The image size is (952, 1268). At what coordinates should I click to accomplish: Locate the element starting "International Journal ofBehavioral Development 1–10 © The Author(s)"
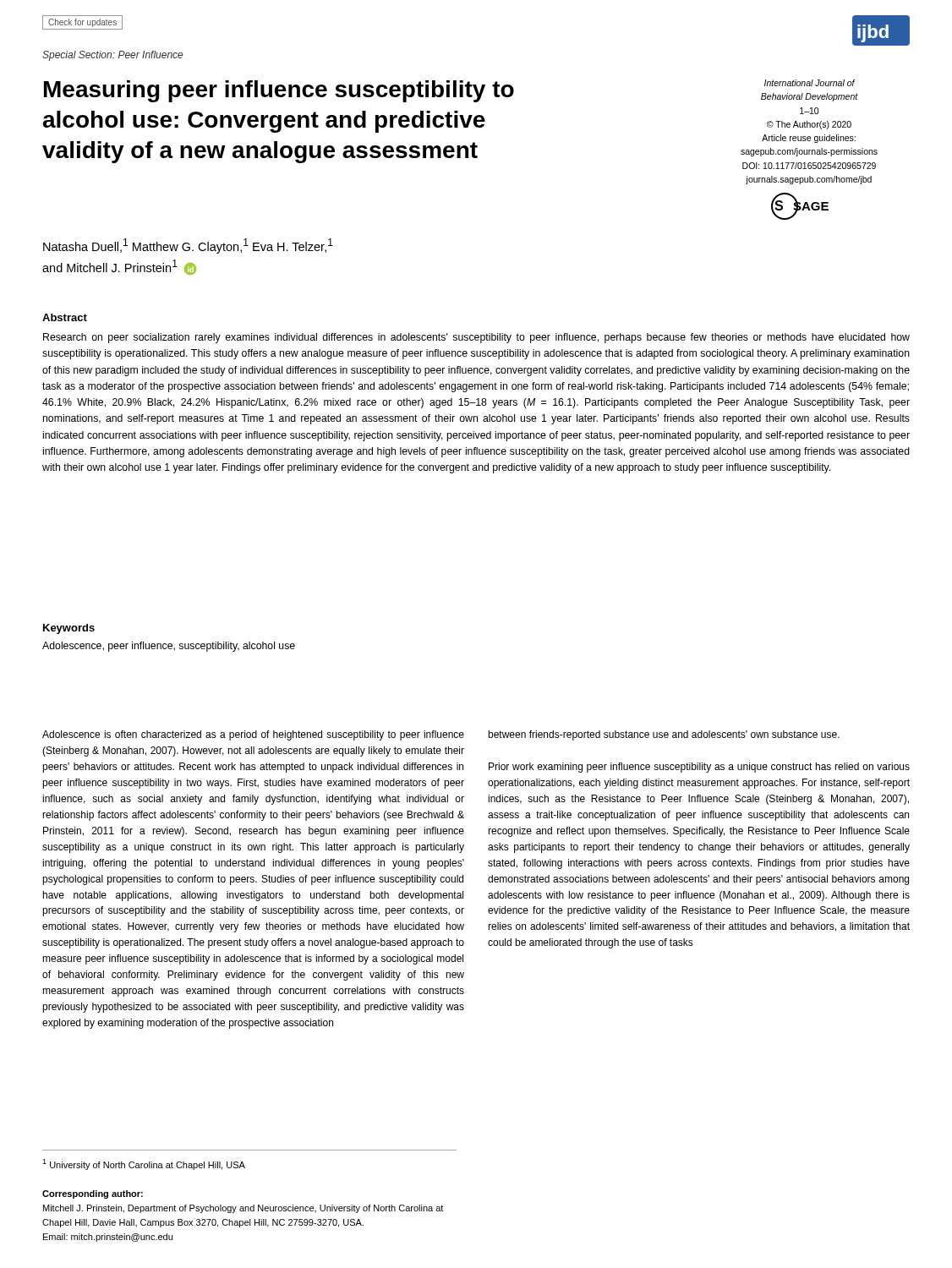[x=809, y=148]
